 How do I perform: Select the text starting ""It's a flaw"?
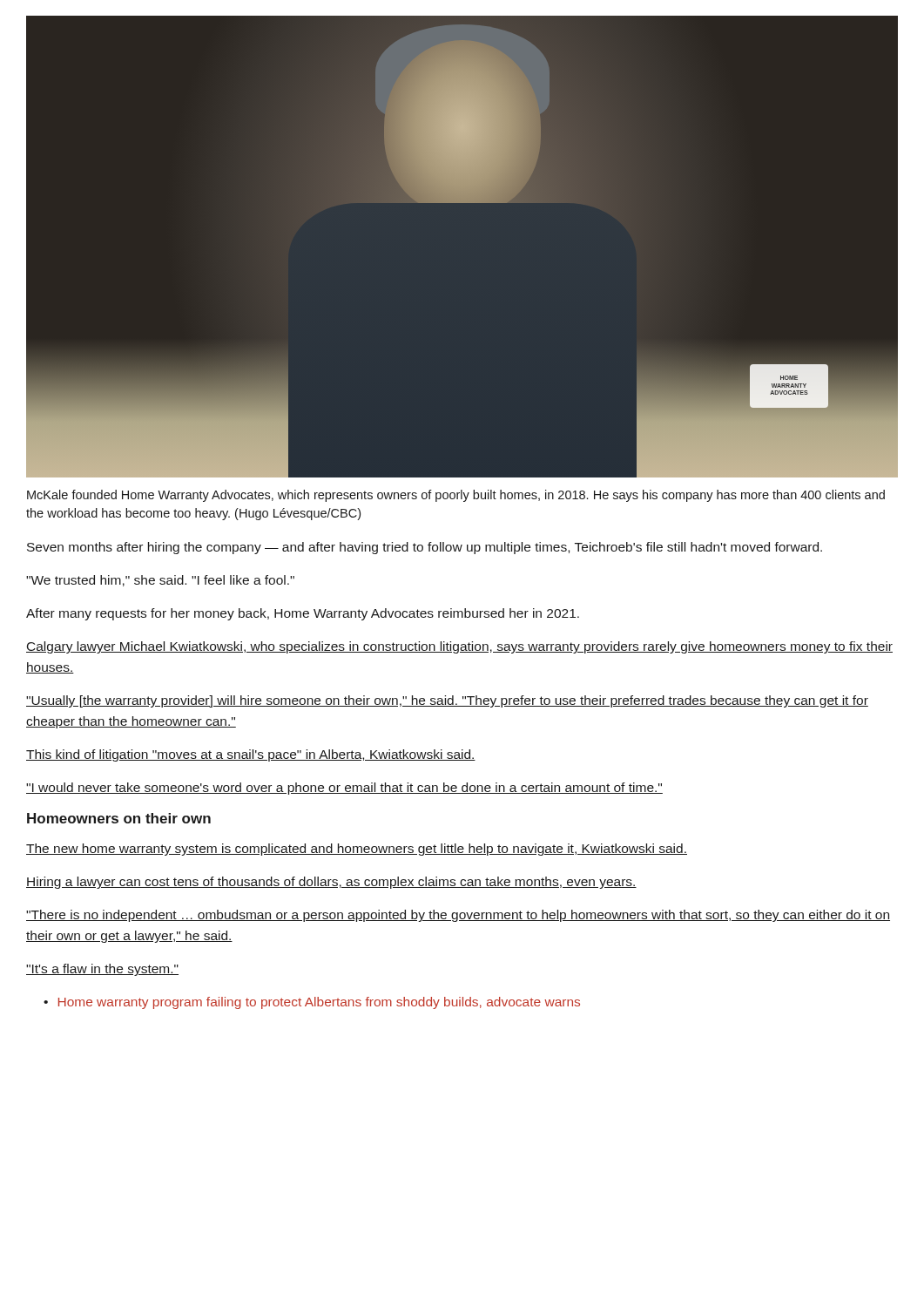(102, 969)
